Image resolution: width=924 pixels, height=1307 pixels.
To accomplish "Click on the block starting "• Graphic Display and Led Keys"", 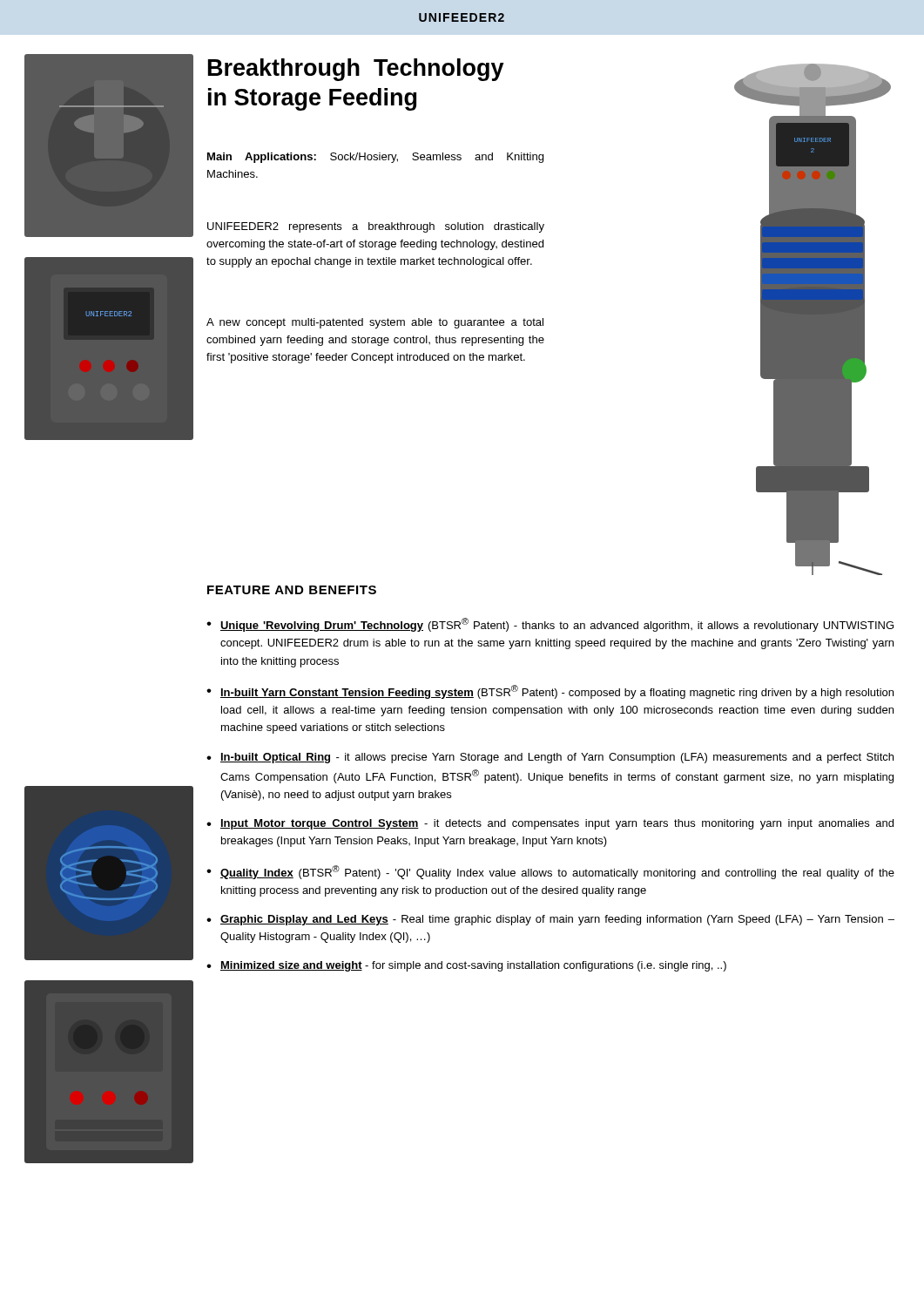I will [x=550, y=928].
